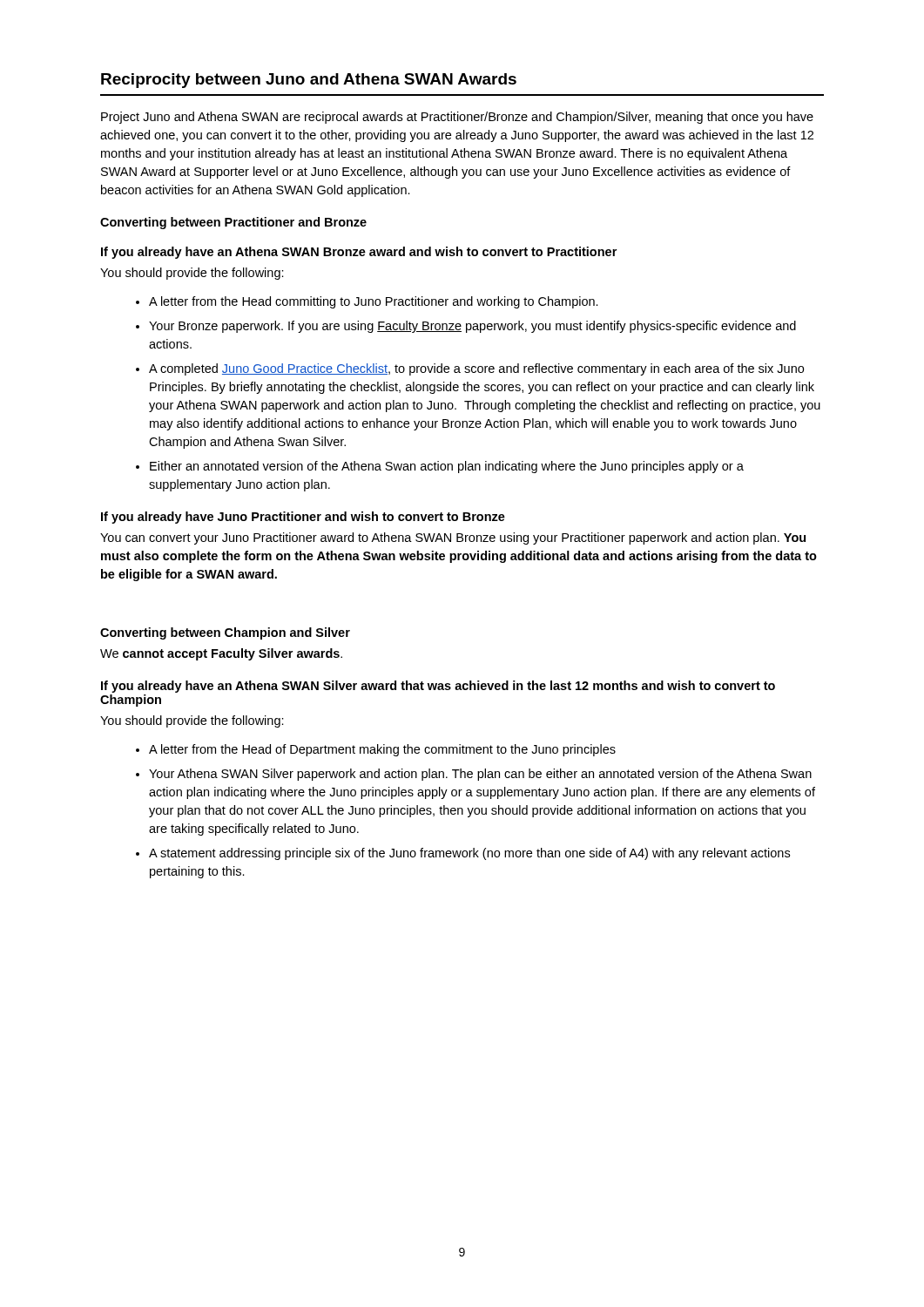Locate the text block starting "Converting between Champion and Silver"
The width and height of the screenshot is (924, 1307).
coord(225,633)
